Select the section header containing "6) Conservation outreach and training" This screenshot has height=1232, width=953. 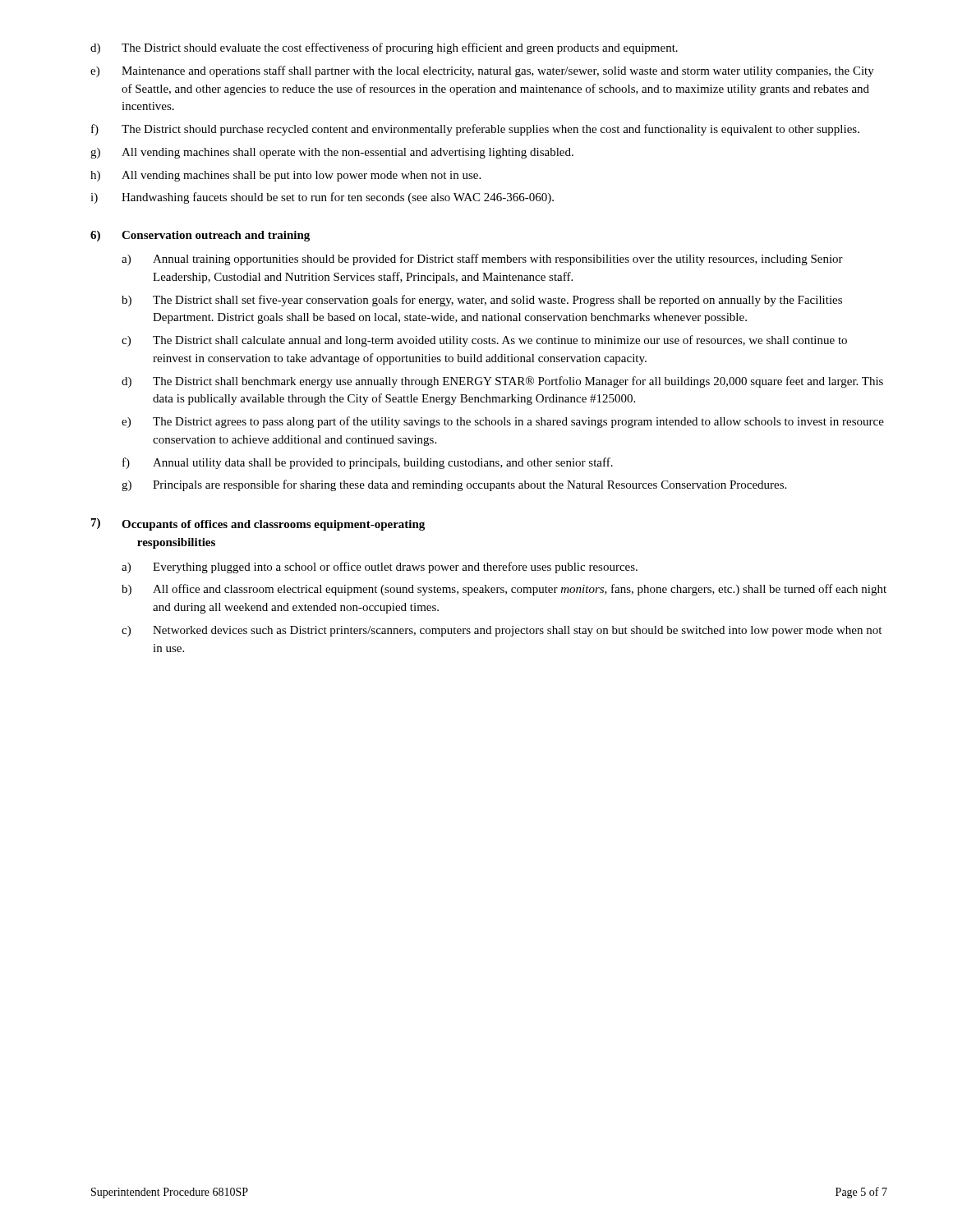(200, 235)
